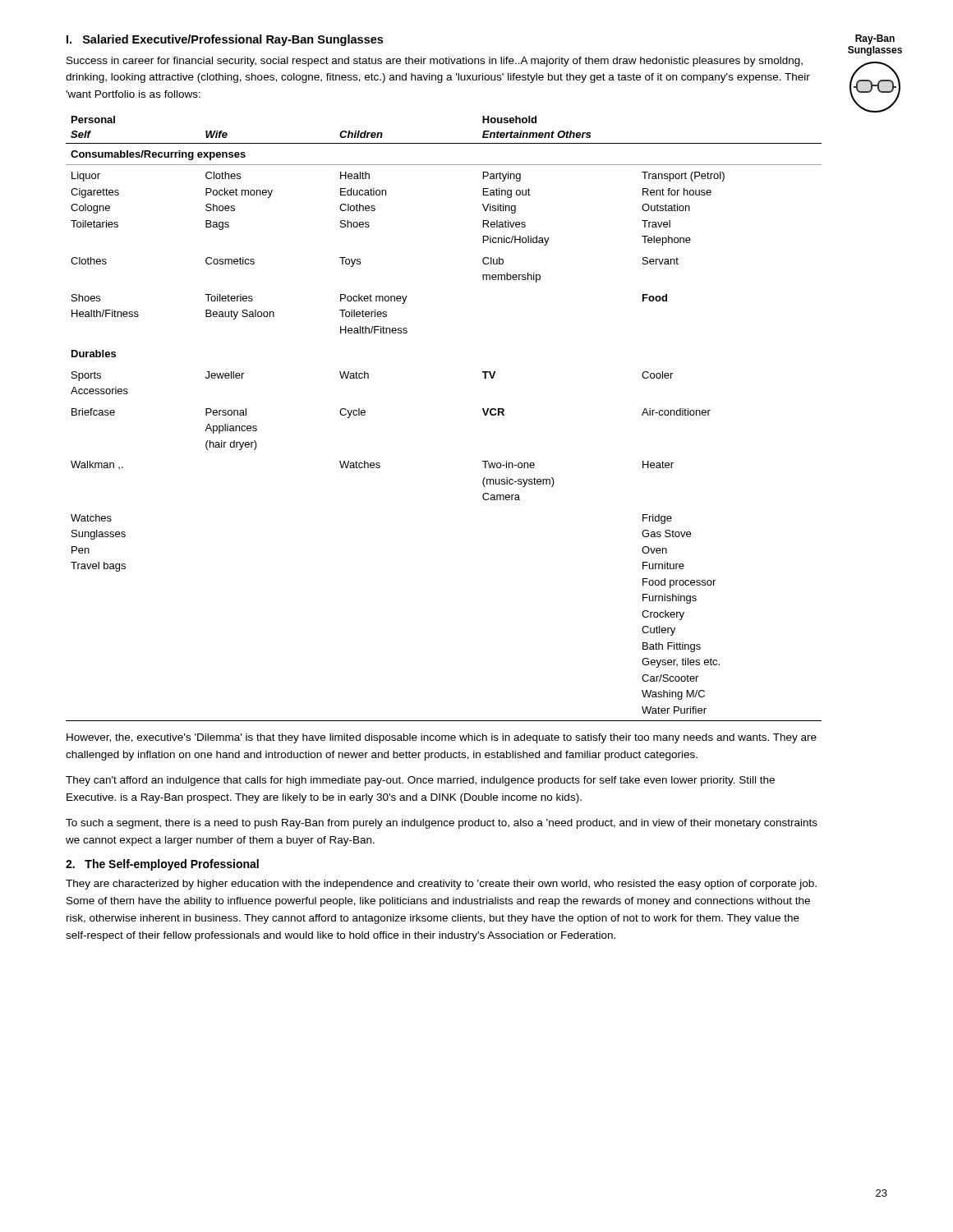Find the text starting "To such a segment, there"
The height and width of the screenshot is (1232, 953).
442,831
